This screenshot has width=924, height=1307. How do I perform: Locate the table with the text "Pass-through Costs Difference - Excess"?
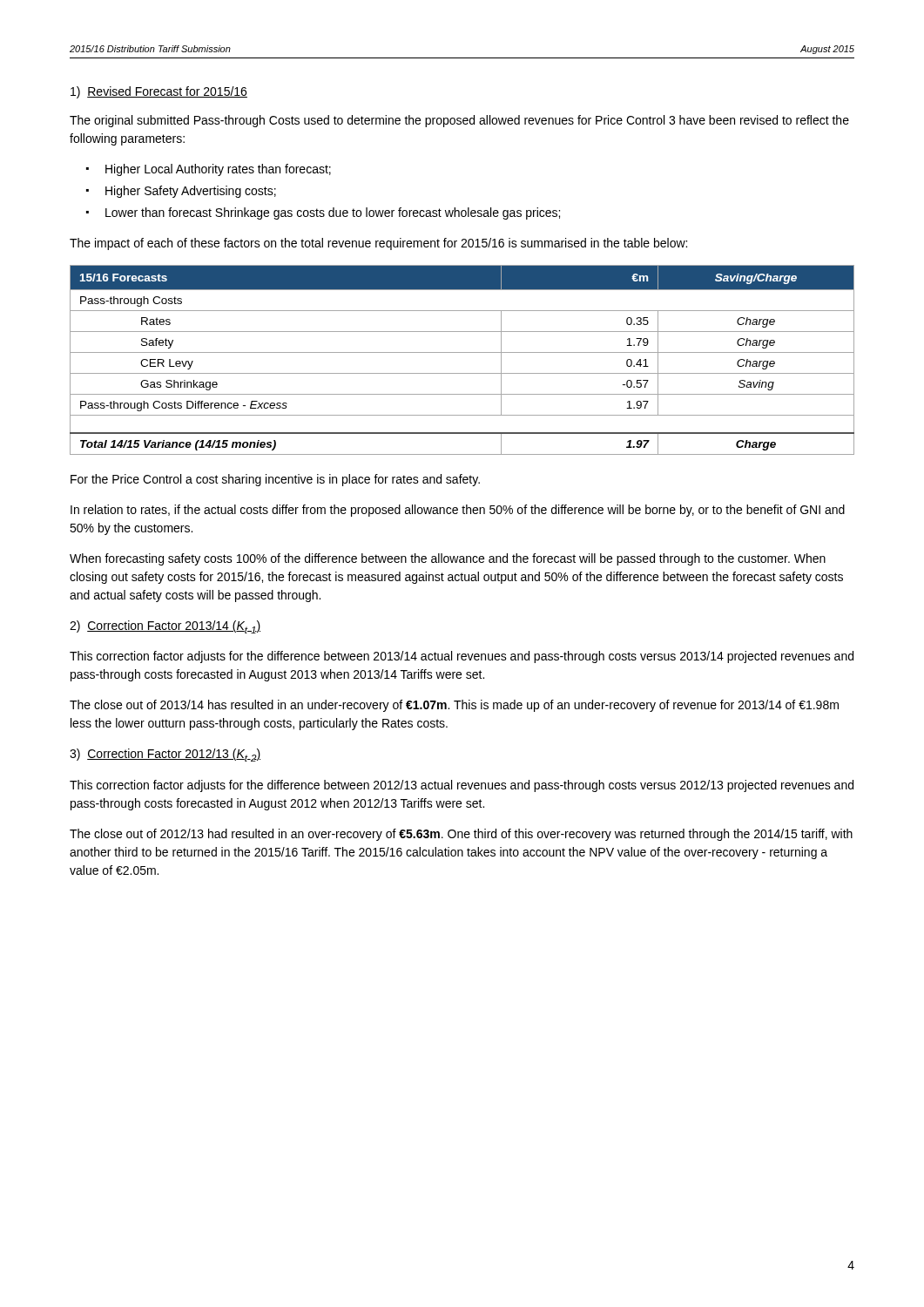462,360
